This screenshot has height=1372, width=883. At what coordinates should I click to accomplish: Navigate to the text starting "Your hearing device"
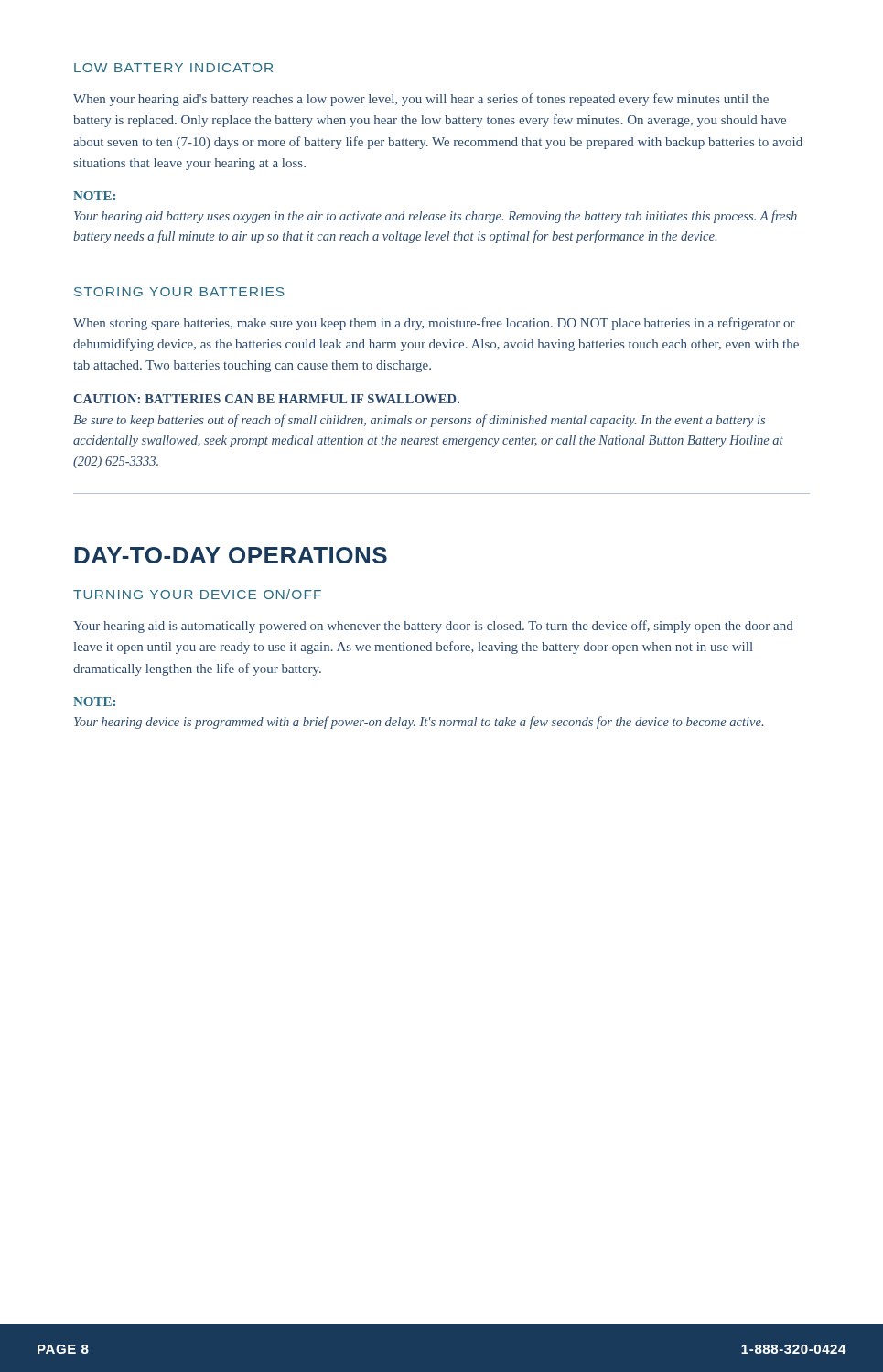click(x=442, y=722)
